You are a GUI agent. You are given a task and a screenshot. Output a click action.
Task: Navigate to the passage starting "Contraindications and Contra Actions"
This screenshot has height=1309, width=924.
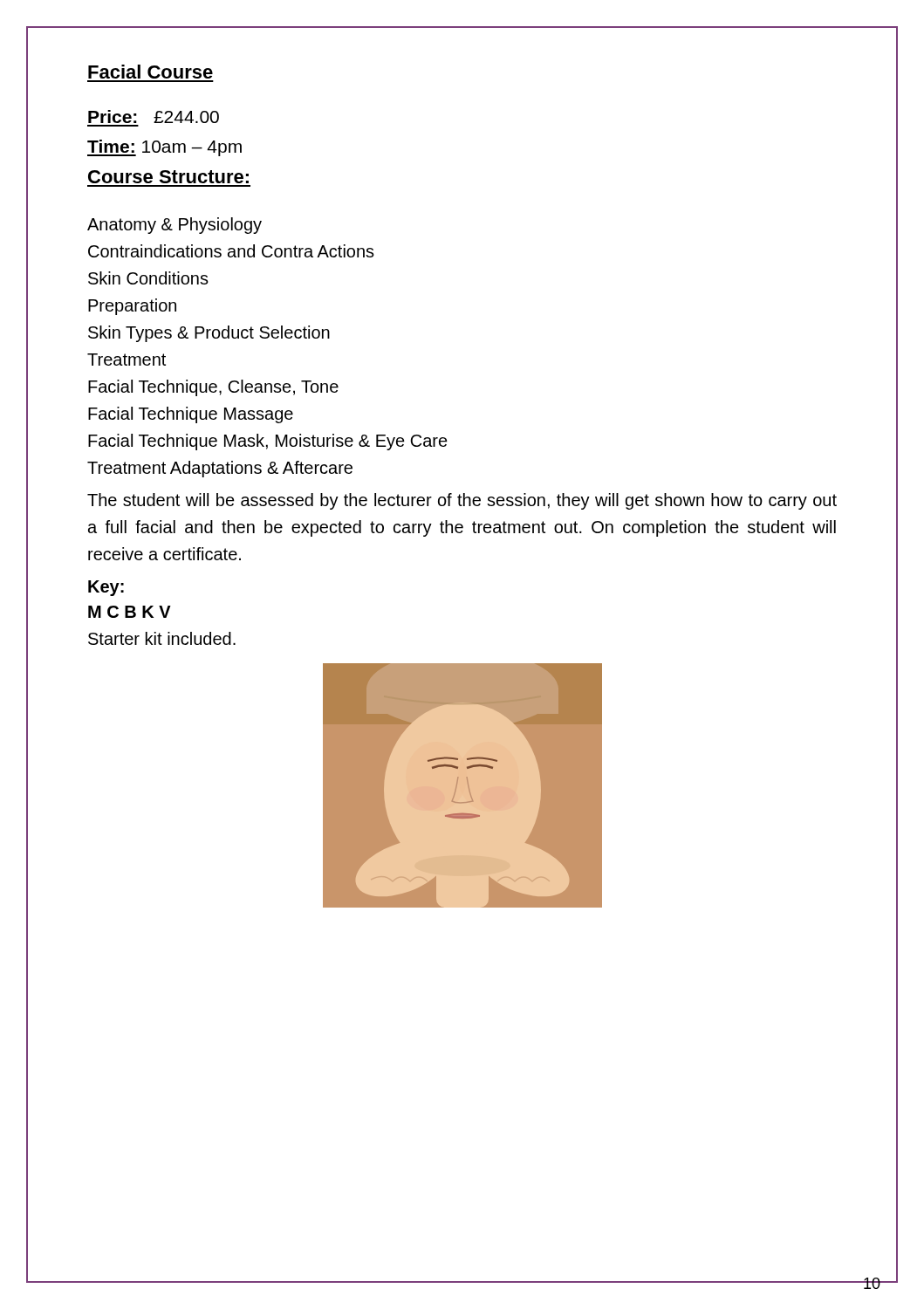coord(231,251)
